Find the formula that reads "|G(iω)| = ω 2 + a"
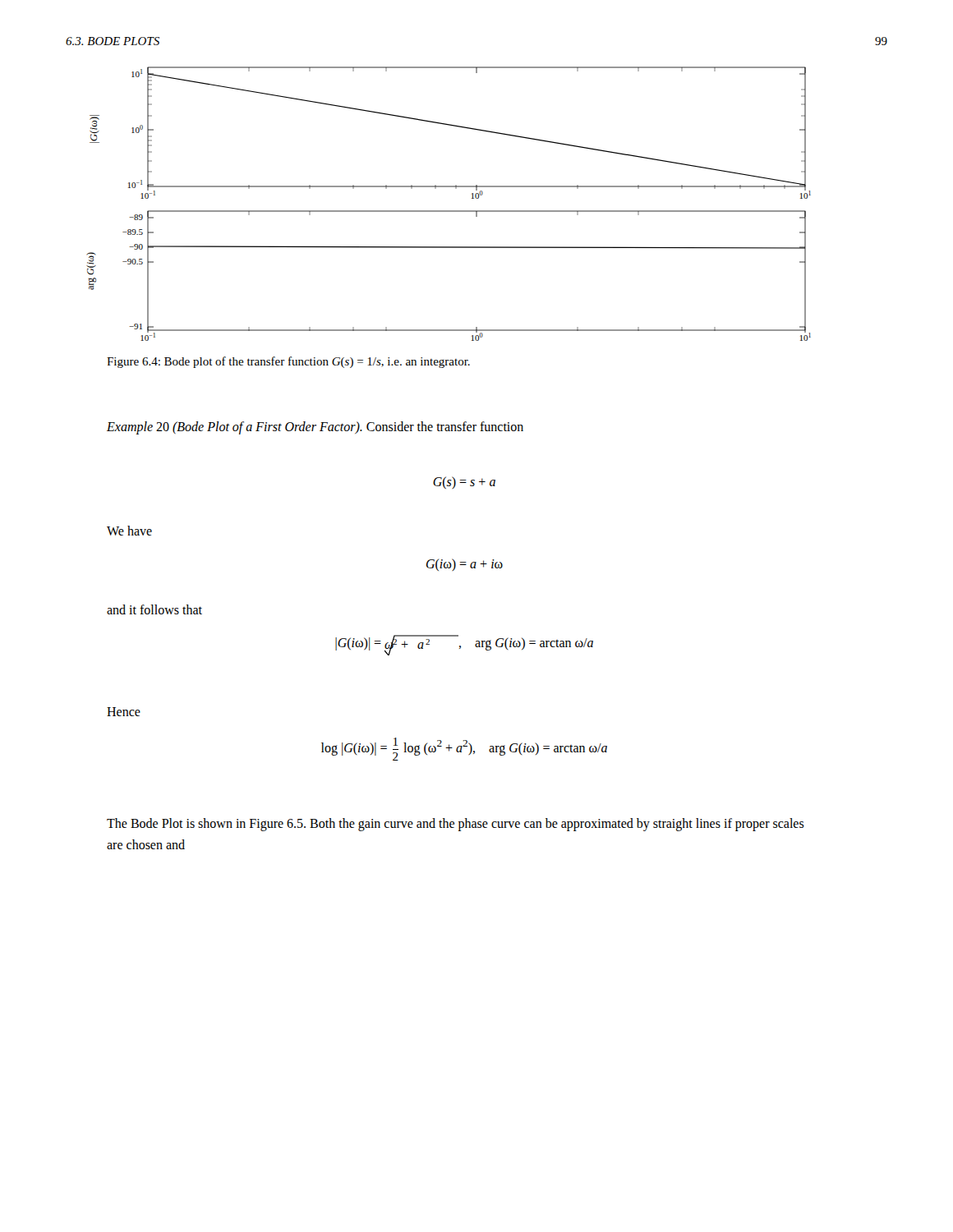The width and height of the screenshot is (953, 1232). point(464,644)
